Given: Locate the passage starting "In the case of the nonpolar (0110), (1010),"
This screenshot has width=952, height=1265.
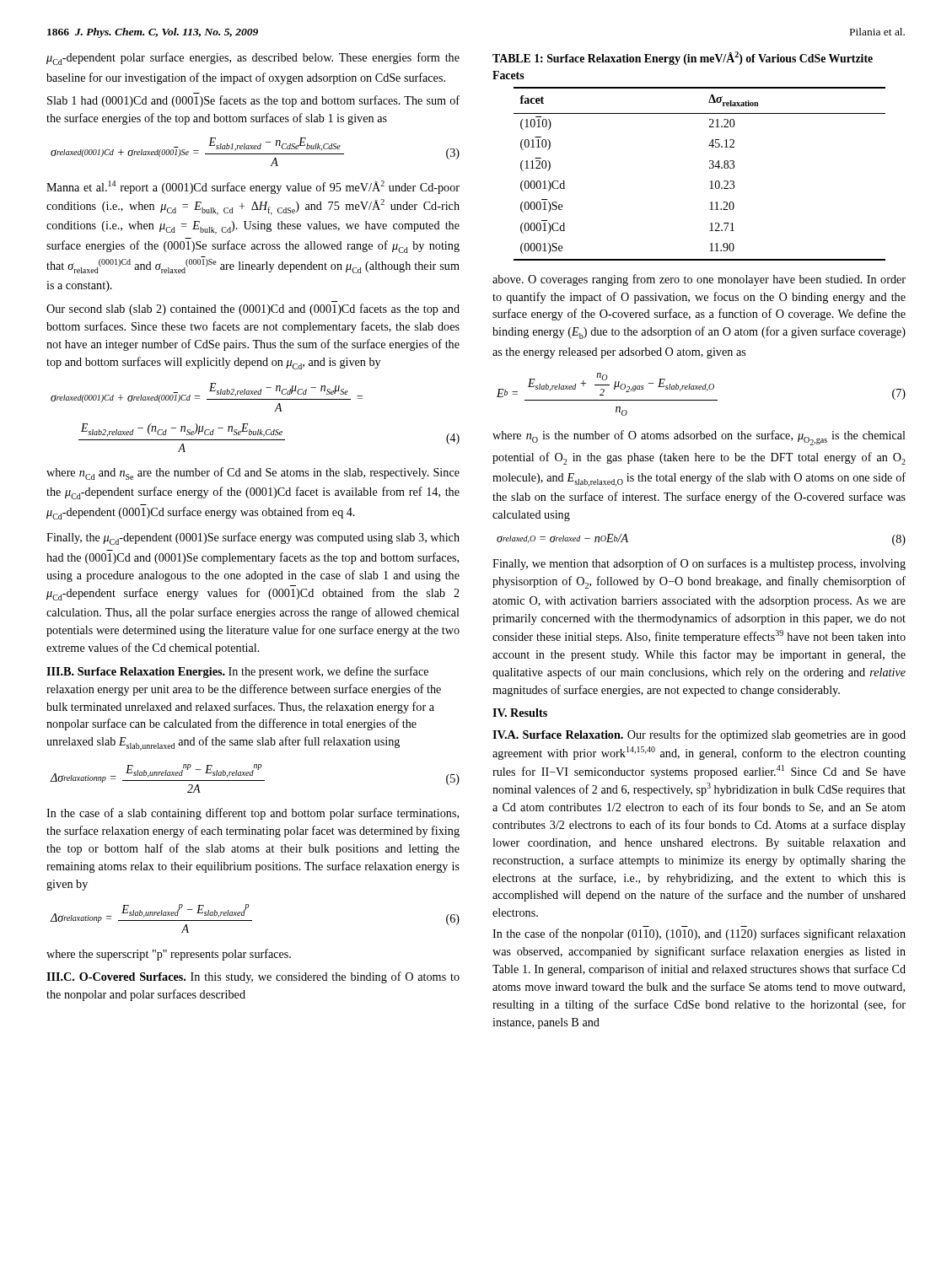Looking at the screenshot, I should click(699, 978).
